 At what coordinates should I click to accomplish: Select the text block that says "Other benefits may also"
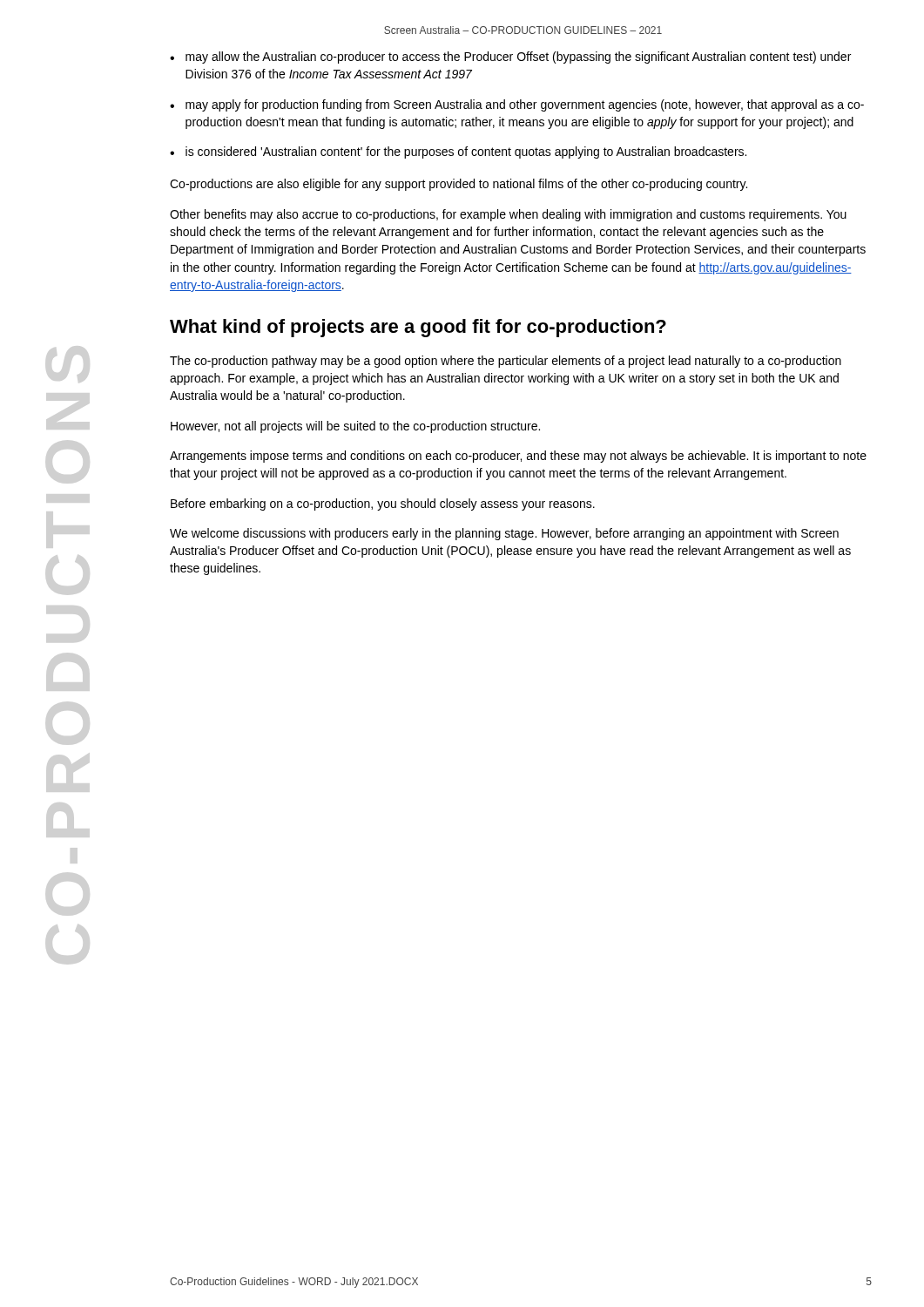518,249
